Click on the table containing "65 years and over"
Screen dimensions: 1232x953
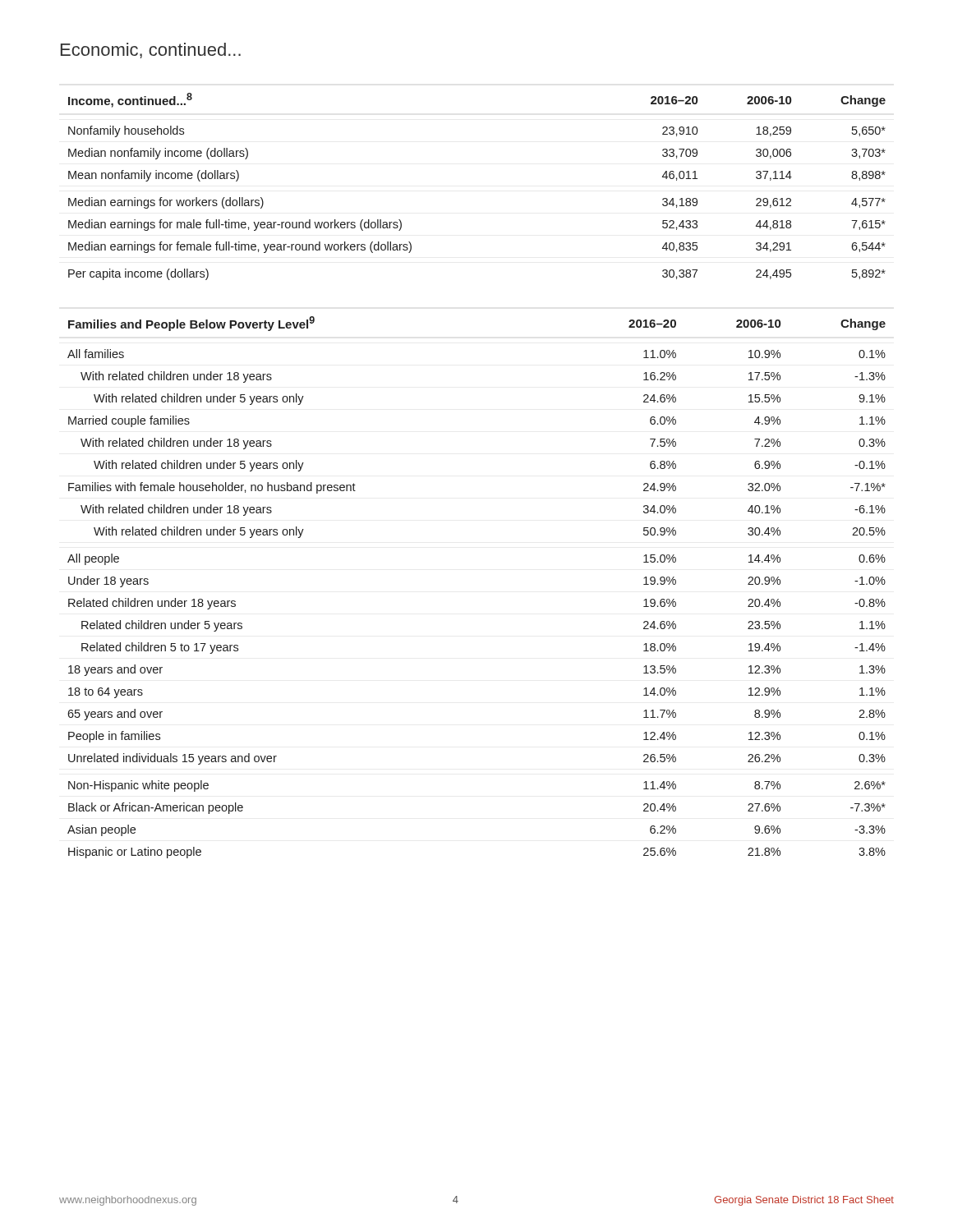(x=476, y=585)
